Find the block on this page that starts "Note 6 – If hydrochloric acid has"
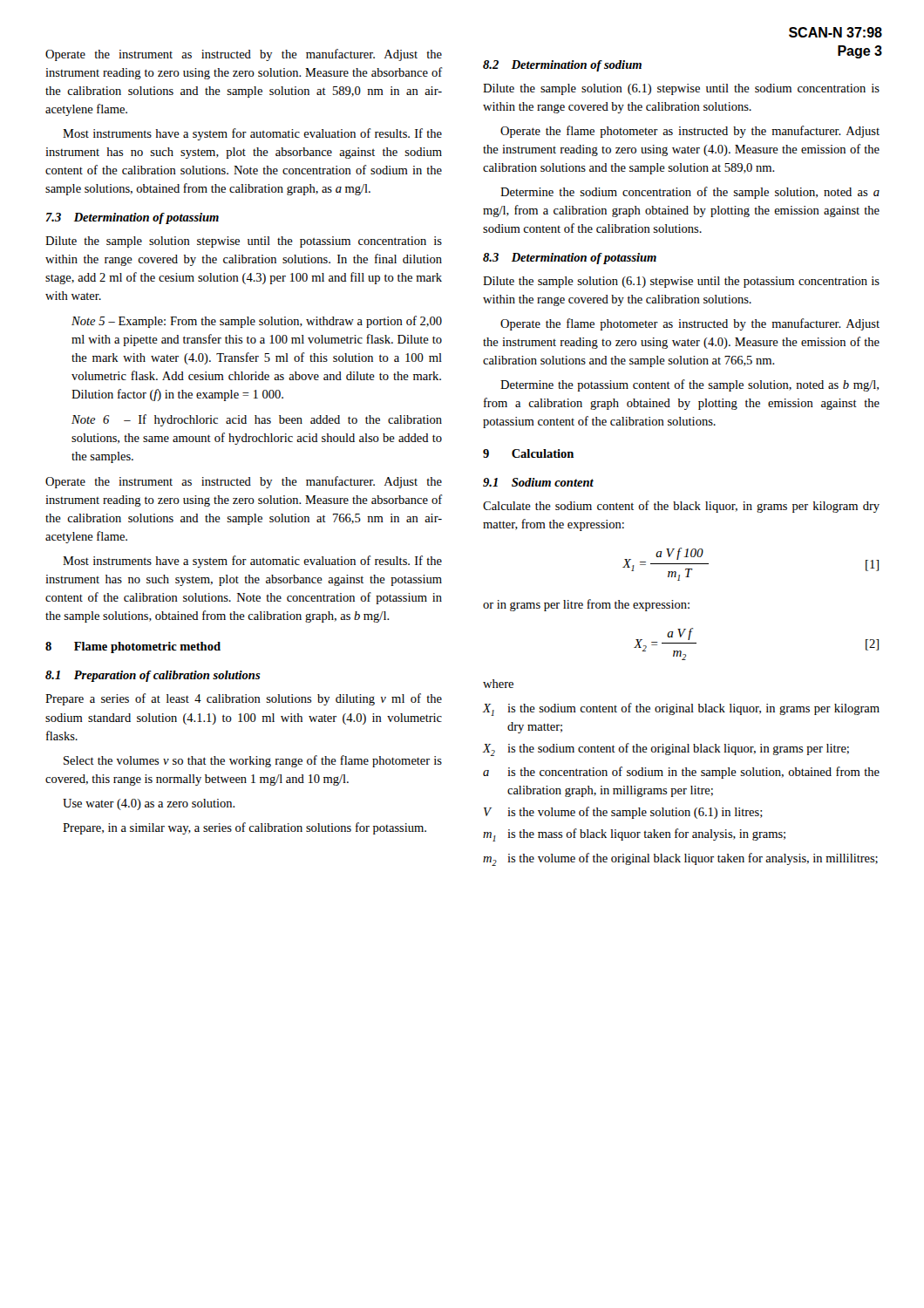Screen dimensions: 1308x924 257,438
